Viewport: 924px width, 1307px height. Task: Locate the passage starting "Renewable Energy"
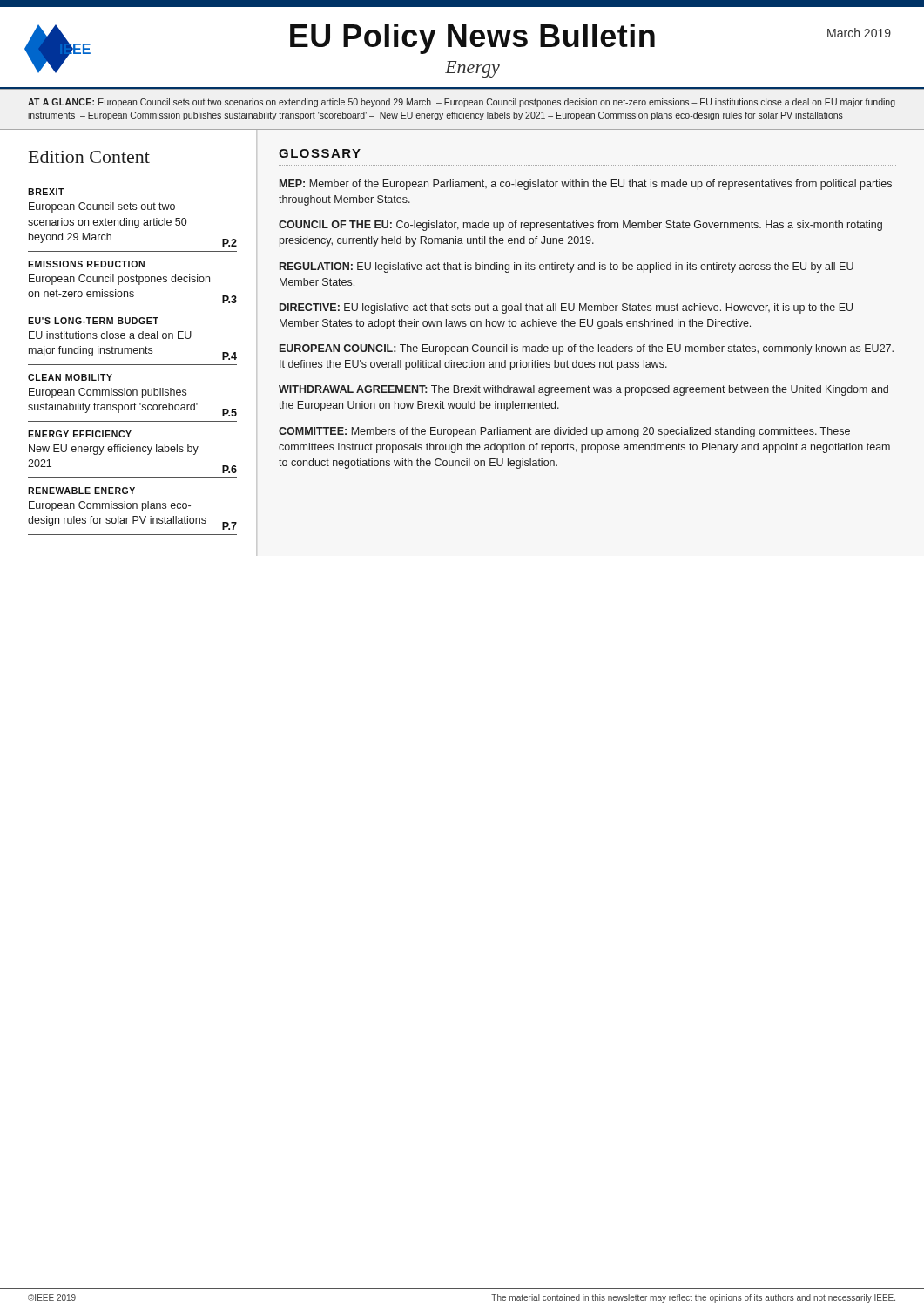tap(82, 490)
